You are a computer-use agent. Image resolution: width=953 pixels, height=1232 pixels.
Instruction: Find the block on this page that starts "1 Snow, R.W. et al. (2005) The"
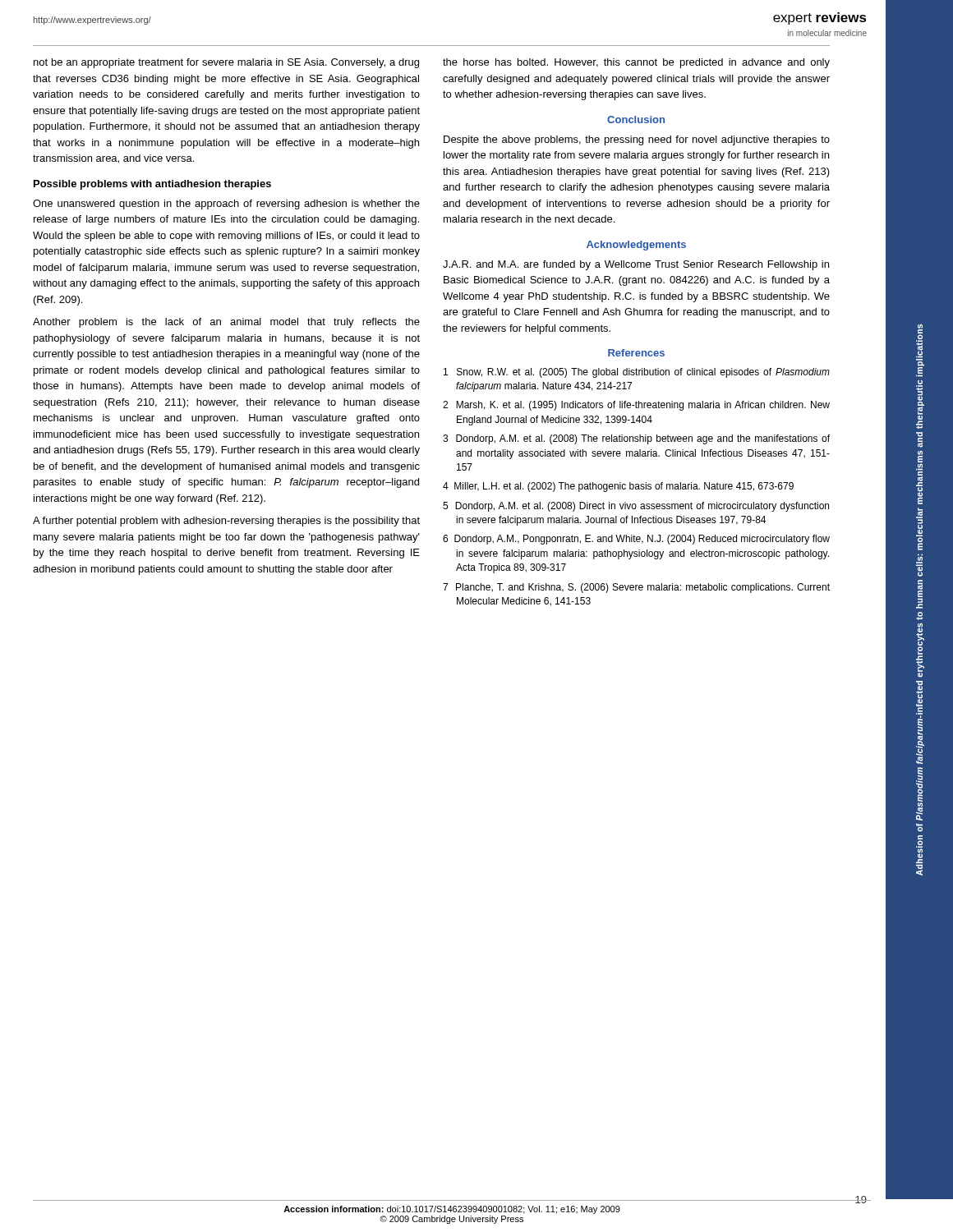click(636, 379)
